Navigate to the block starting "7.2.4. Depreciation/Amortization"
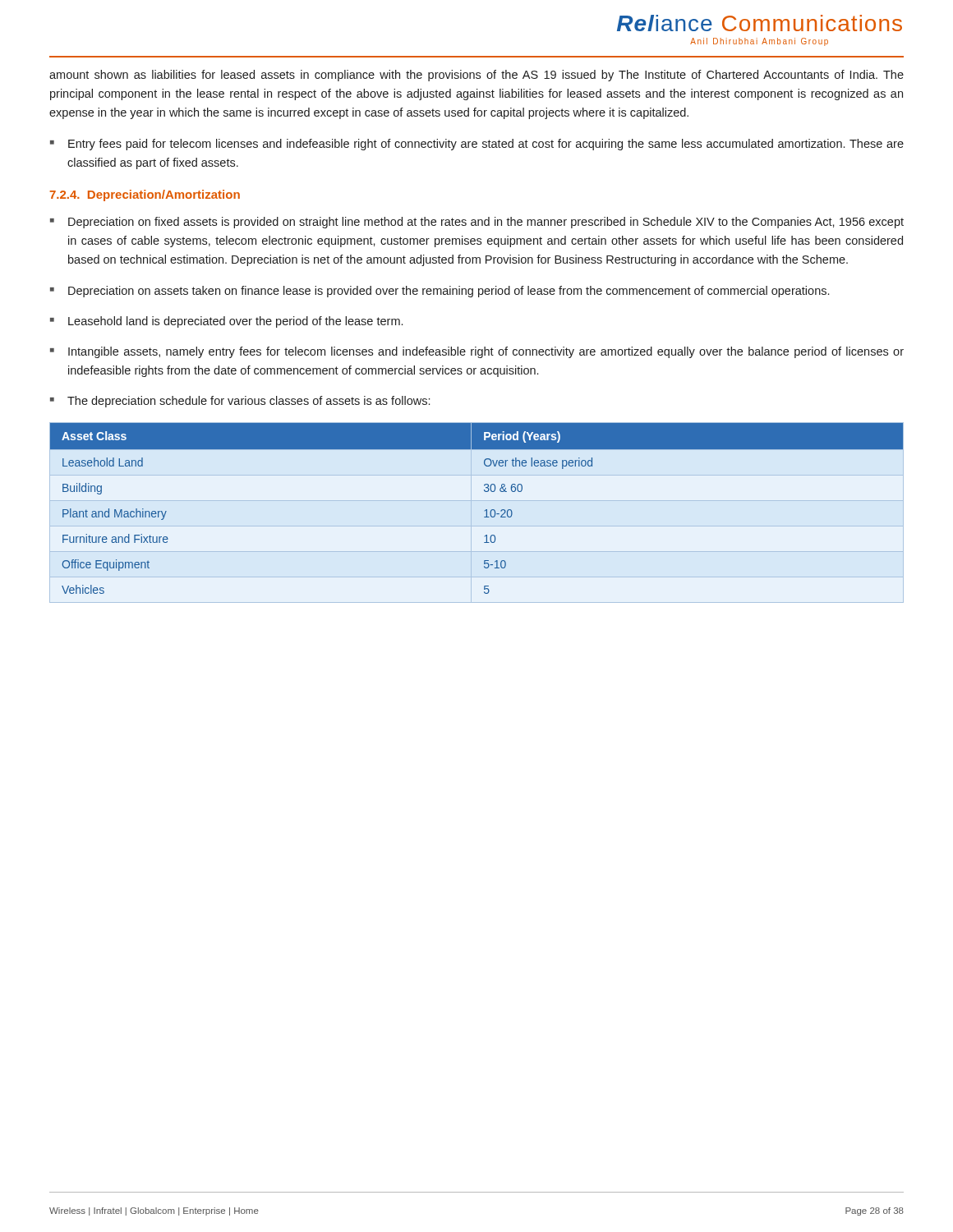Image resolution: width=953 pixels, height=1232 pixels. coord(145,194)
